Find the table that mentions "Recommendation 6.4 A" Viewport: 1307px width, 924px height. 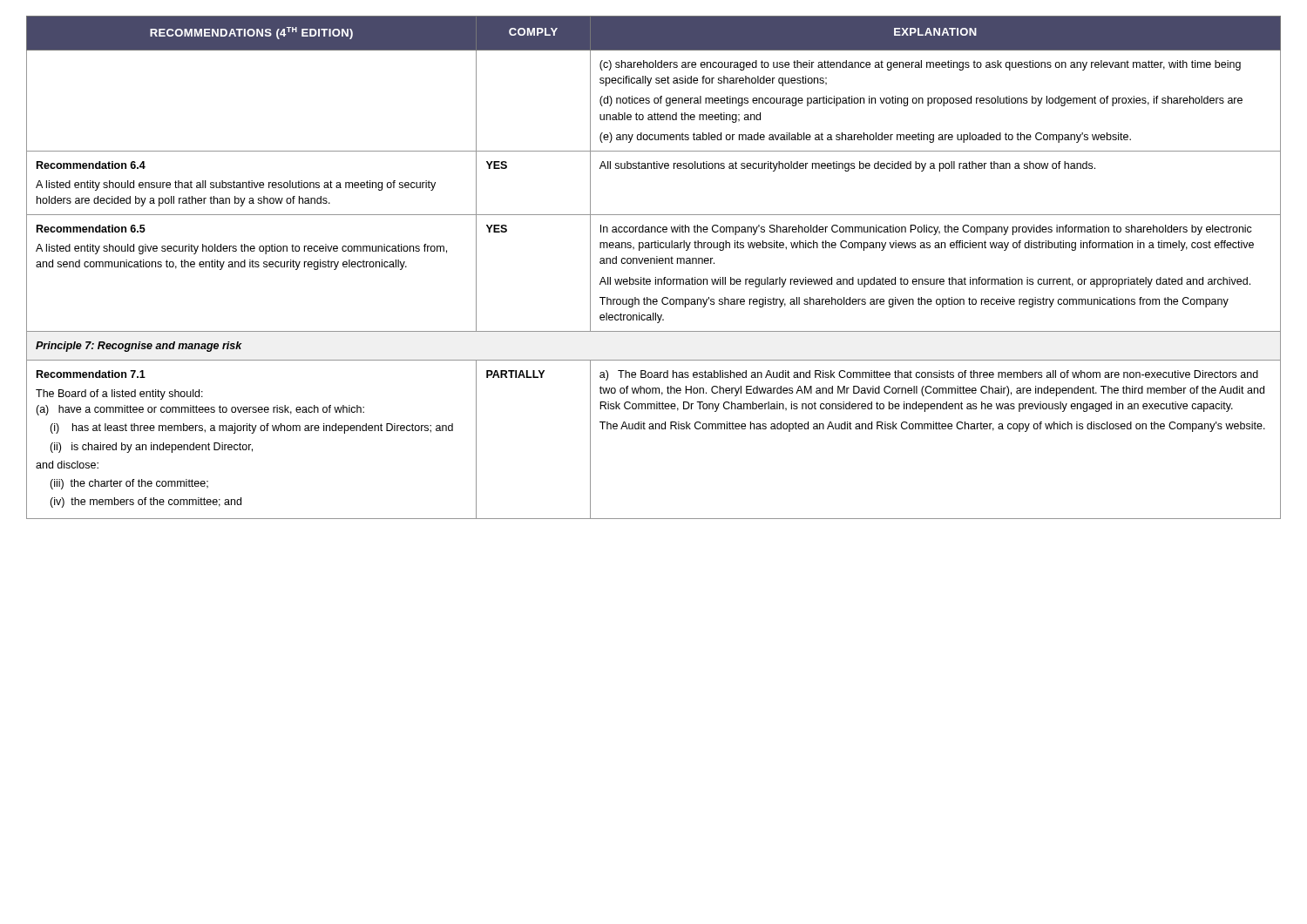click(x=654, y=267)
